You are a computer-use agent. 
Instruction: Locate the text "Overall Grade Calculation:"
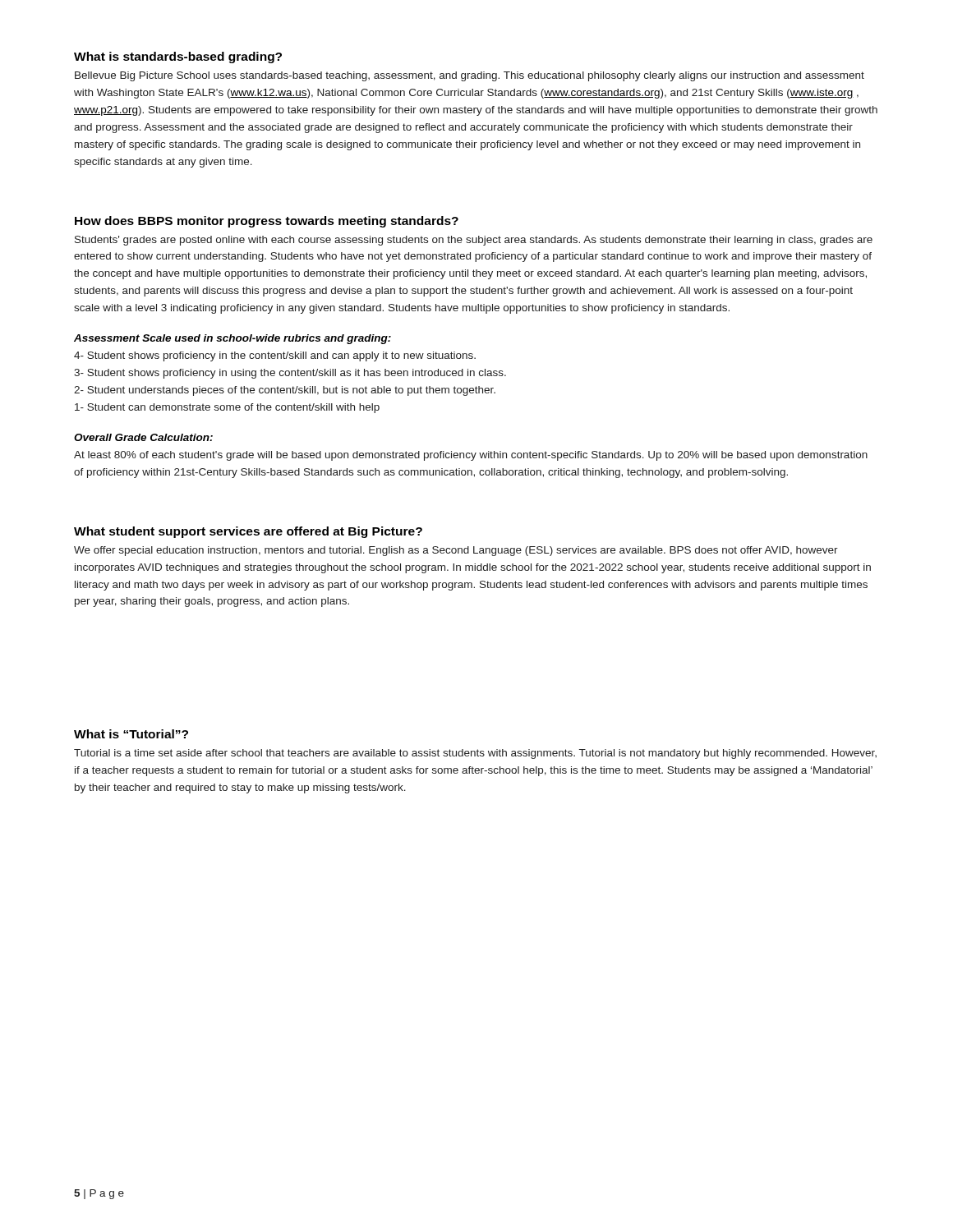click(144, 437)
